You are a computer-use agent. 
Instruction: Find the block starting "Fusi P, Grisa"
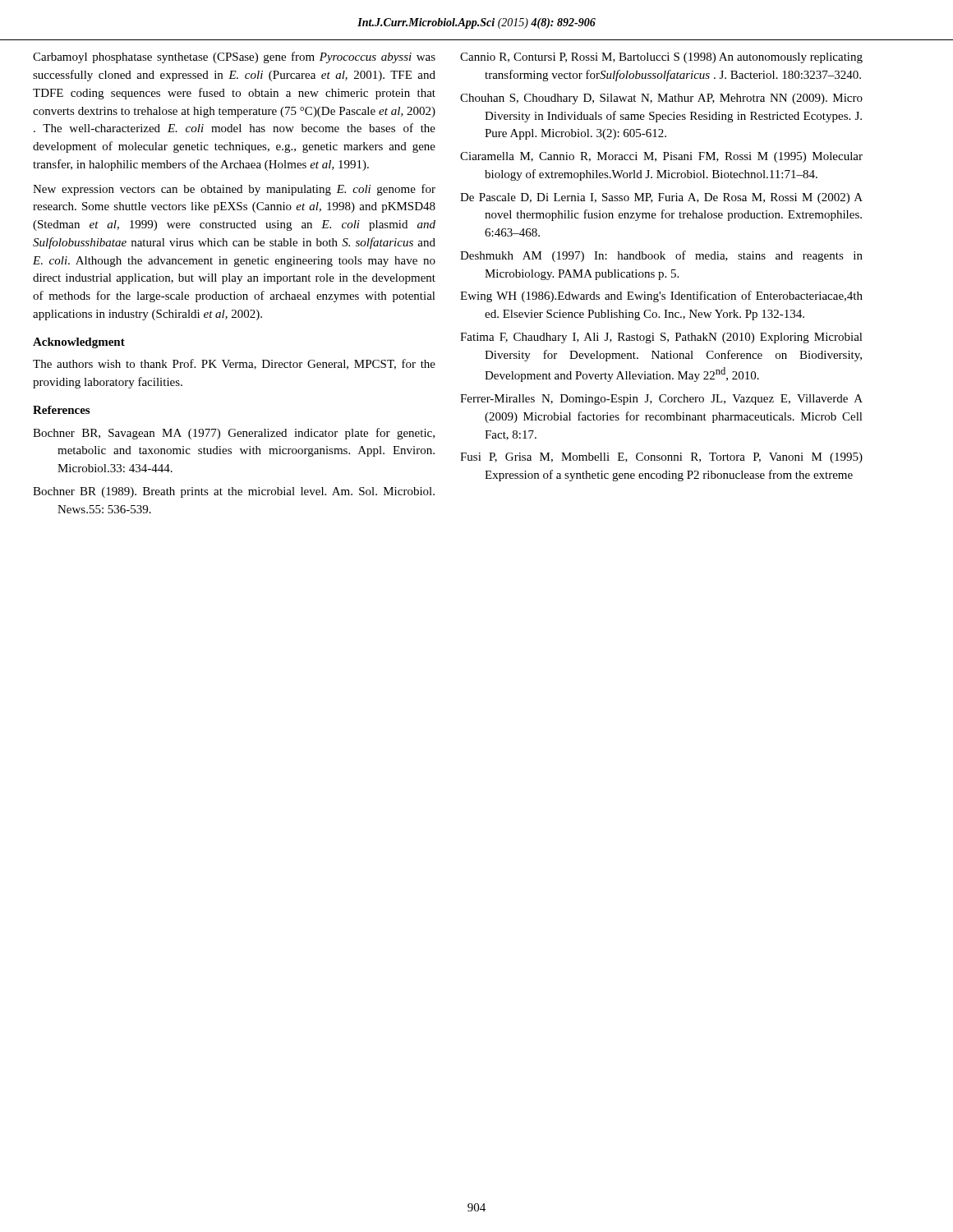coord(661,466)
